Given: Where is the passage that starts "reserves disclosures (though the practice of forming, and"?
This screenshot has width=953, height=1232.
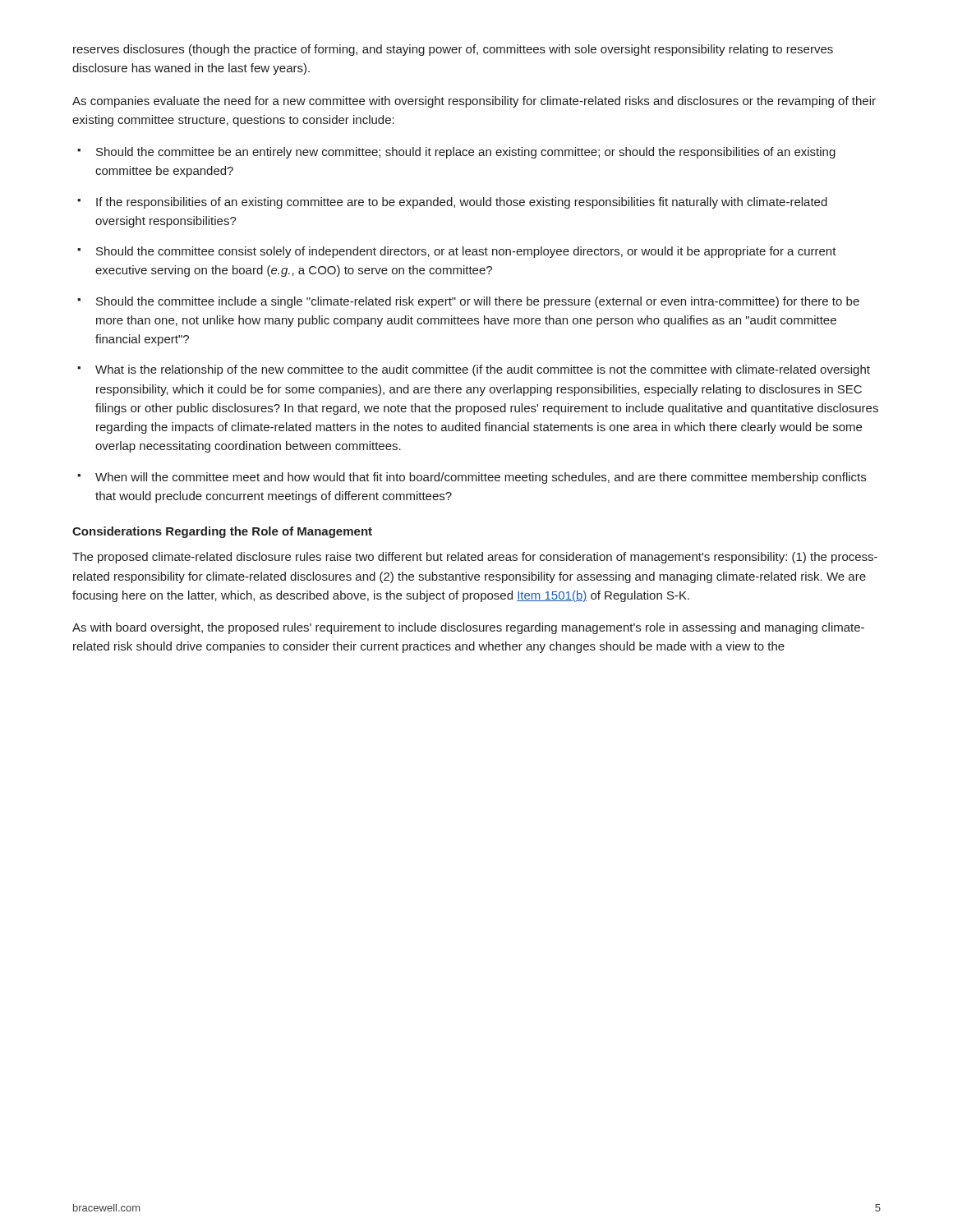Looking at the screenshot, I should [x=476, y=59].
